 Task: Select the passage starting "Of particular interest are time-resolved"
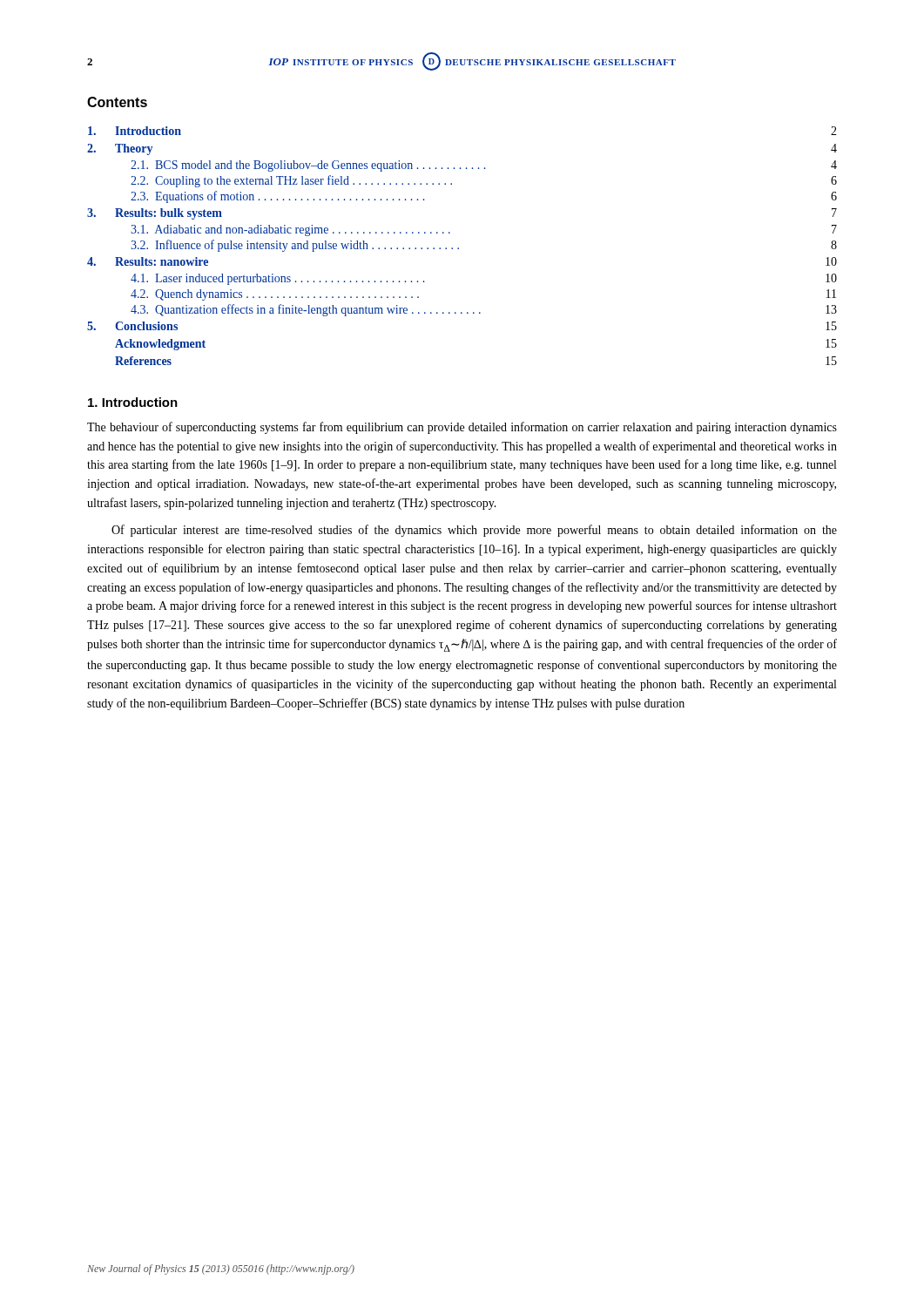click(x=462, y=617)
